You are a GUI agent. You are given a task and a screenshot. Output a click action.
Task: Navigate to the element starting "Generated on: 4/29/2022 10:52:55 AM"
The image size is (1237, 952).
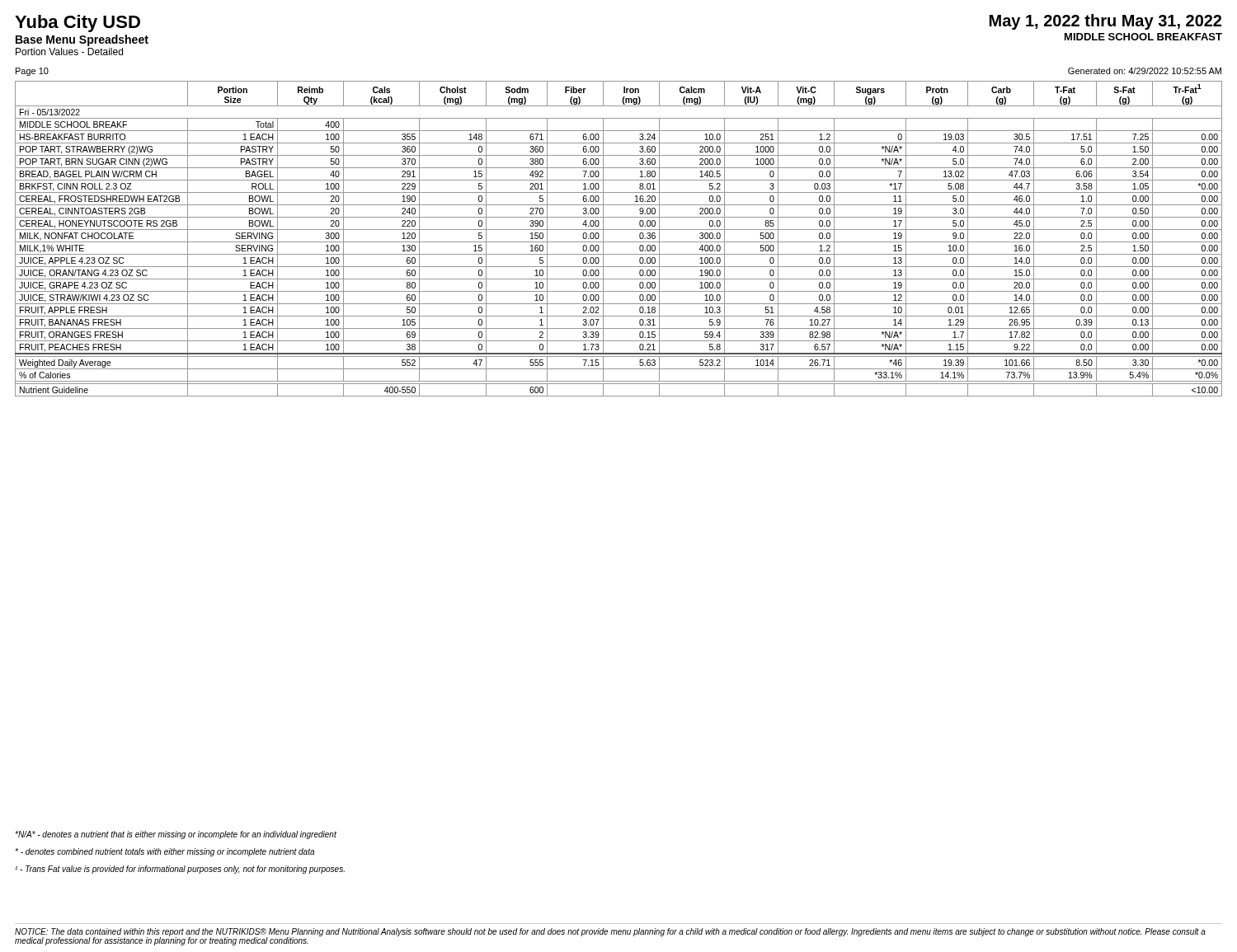coord(1145,71)
